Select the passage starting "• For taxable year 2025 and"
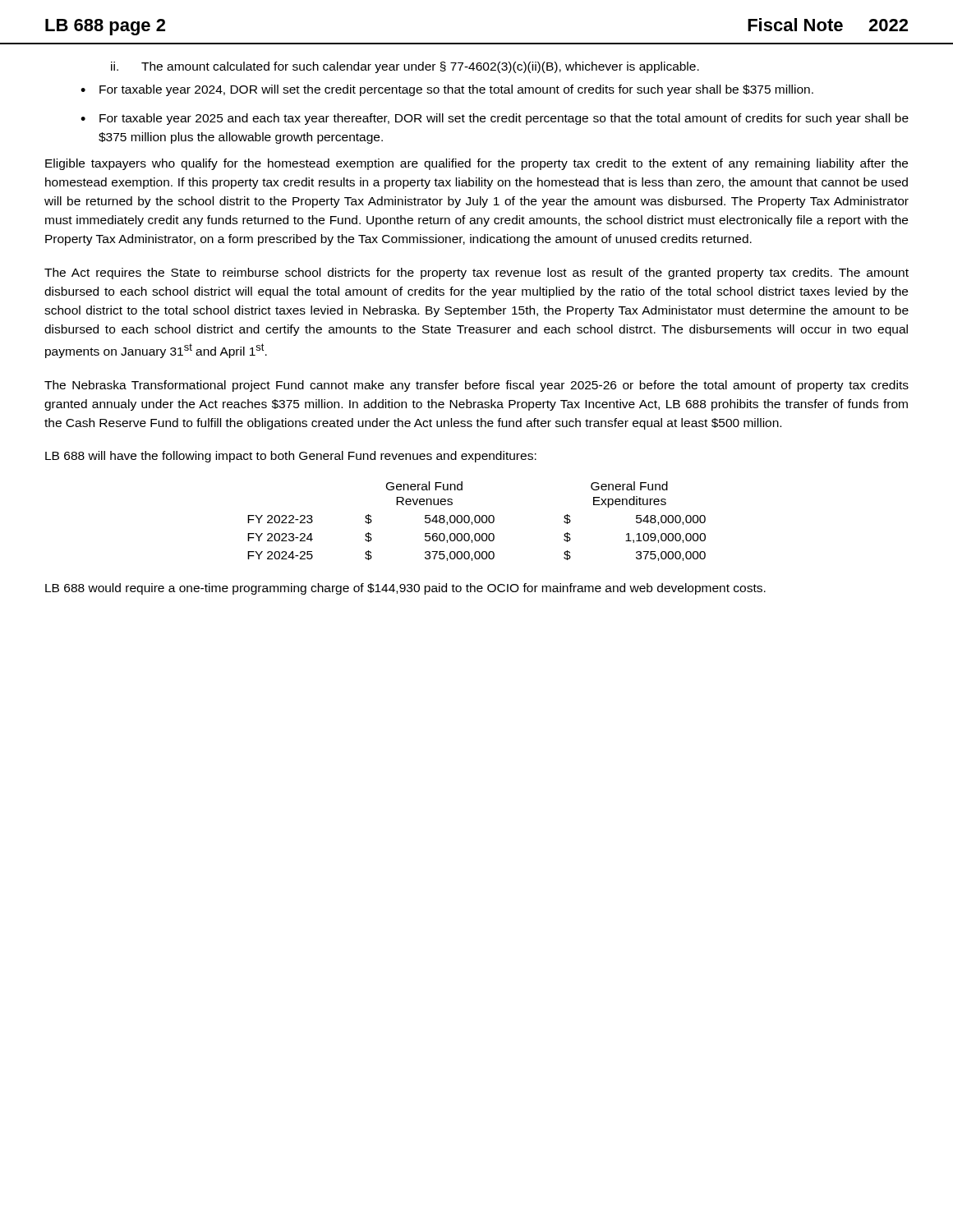This screenshot has width=953, height=1232. [495, 128]
